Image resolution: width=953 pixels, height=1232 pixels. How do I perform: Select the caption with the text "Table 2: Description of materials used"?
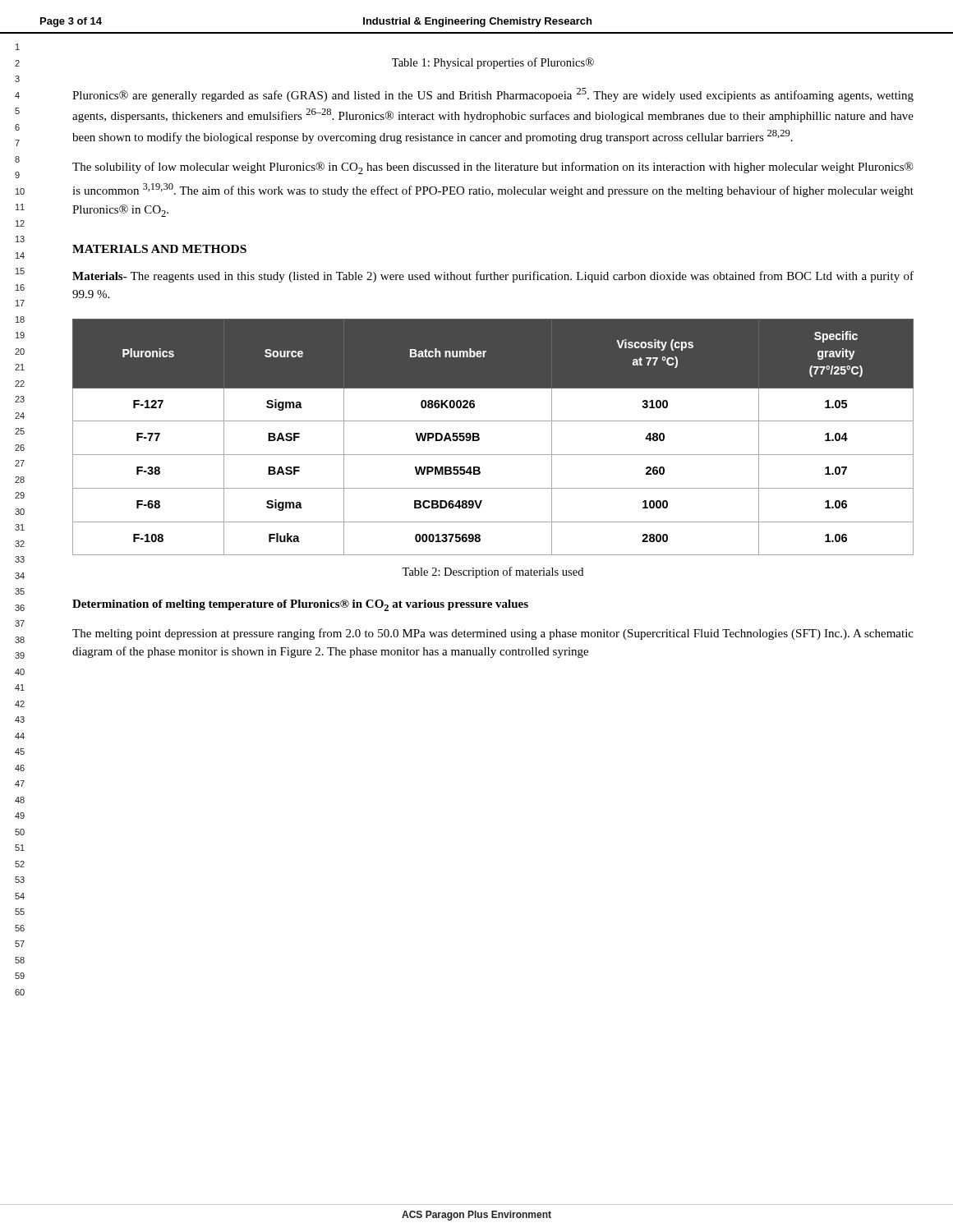(493, 572)
